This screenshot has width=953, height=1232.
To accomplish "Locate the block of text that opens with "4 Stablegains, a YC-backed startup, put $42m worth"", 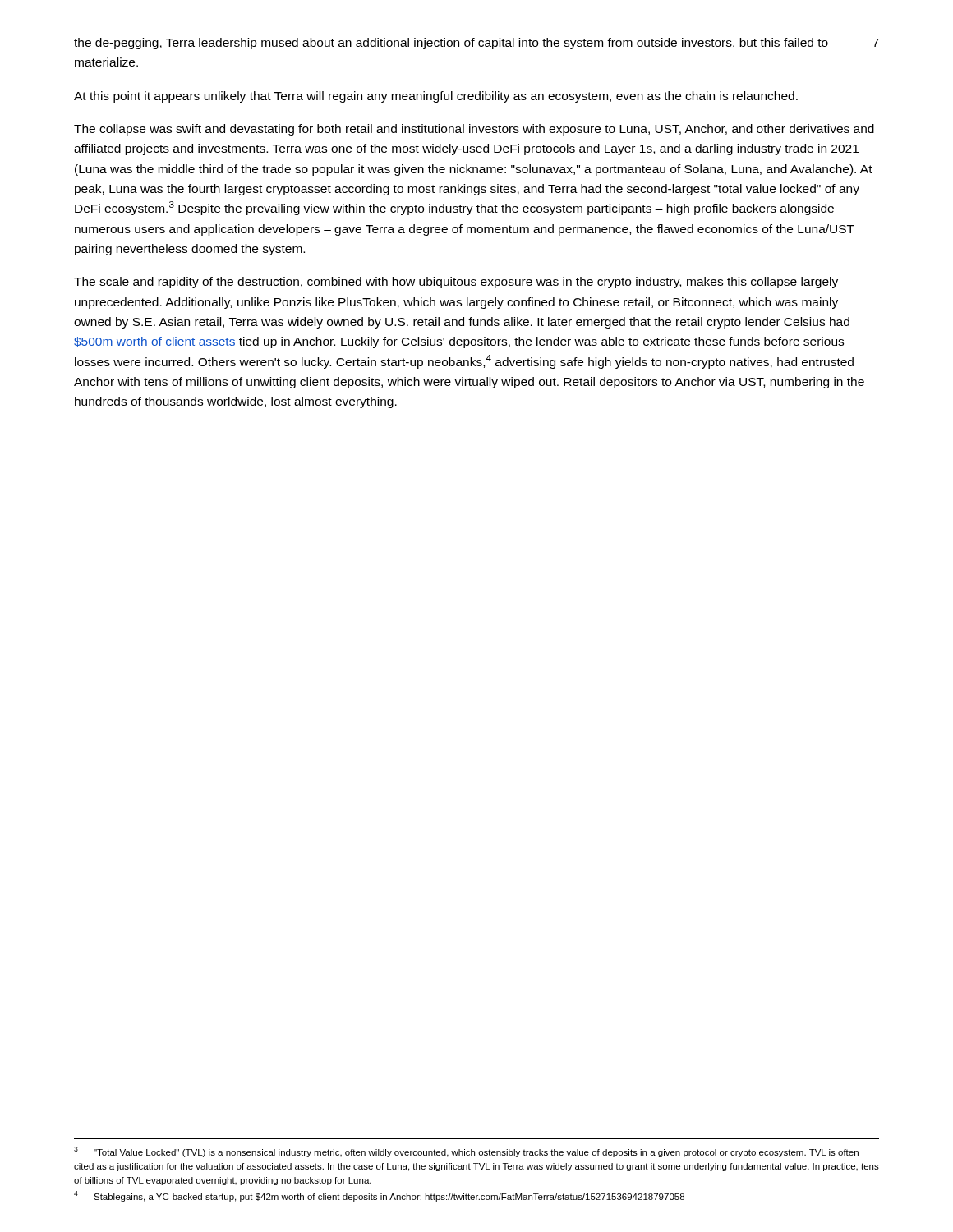I will click(x=379, y=1196).
